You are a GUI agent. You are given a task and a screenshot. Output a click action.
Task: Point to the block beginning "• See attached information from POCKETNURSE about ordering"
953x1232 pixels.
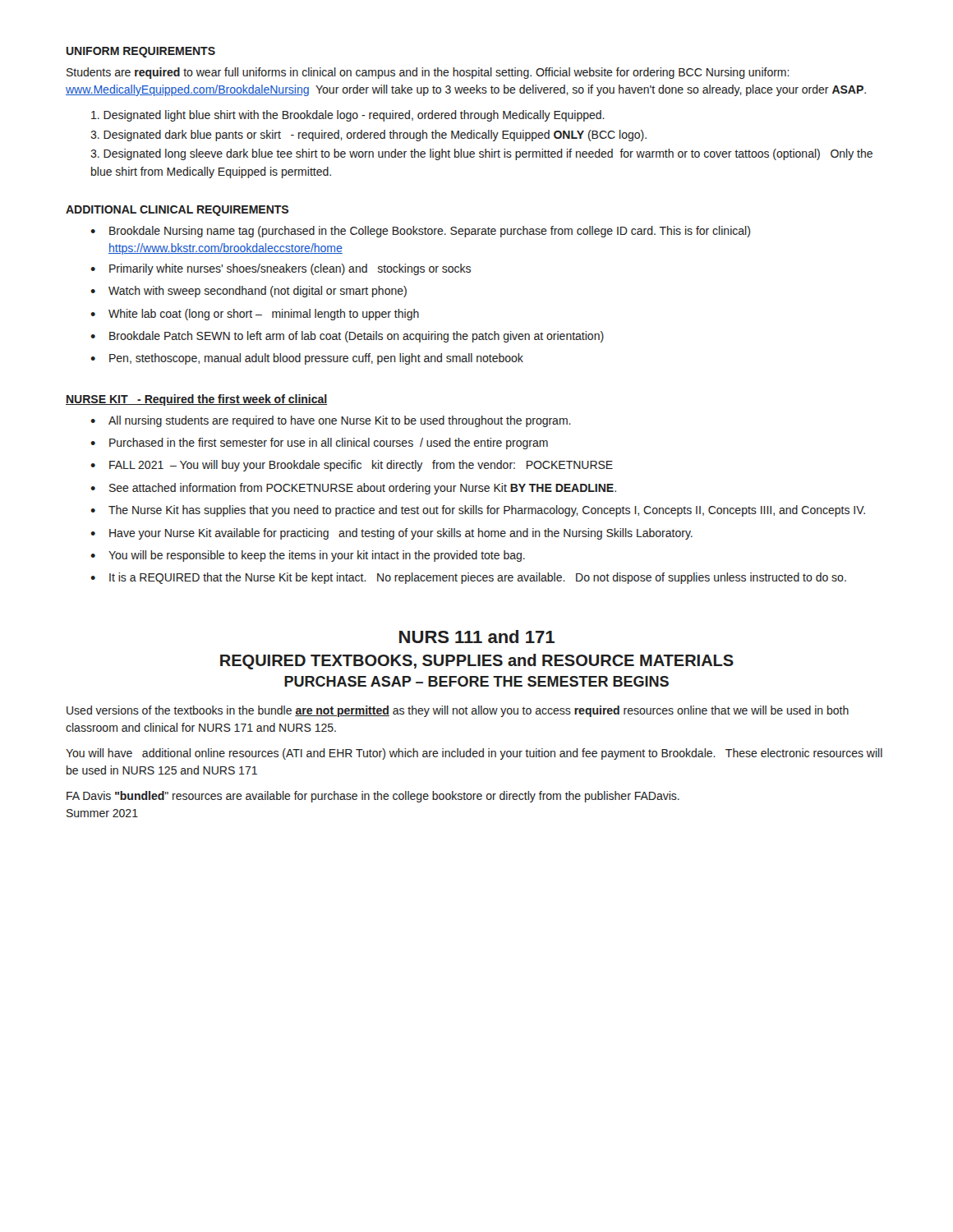(476, 489)
